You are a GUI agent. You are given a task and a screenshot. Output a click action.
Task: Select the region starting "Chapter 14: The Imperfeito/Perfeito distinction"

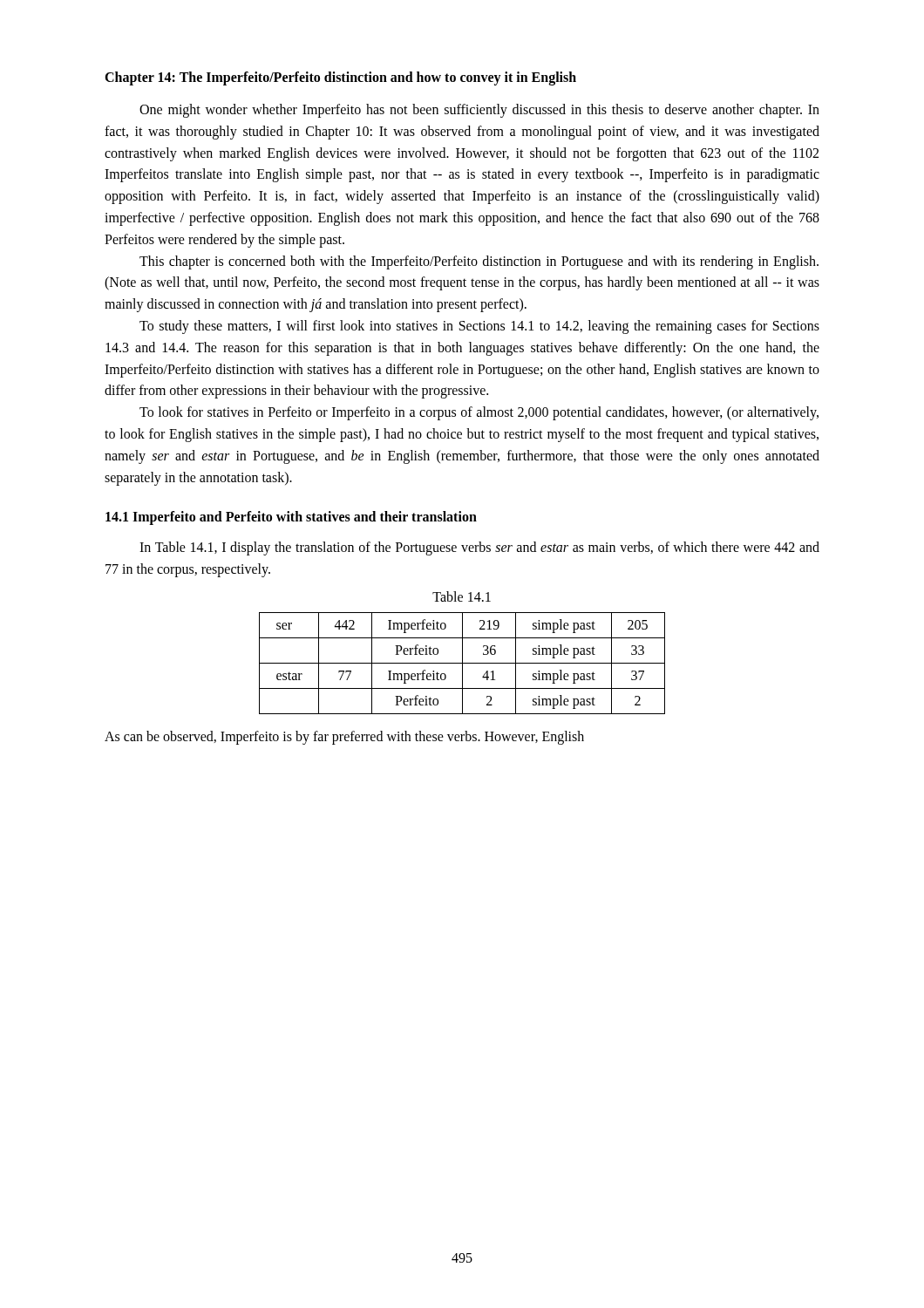(340, 77)
